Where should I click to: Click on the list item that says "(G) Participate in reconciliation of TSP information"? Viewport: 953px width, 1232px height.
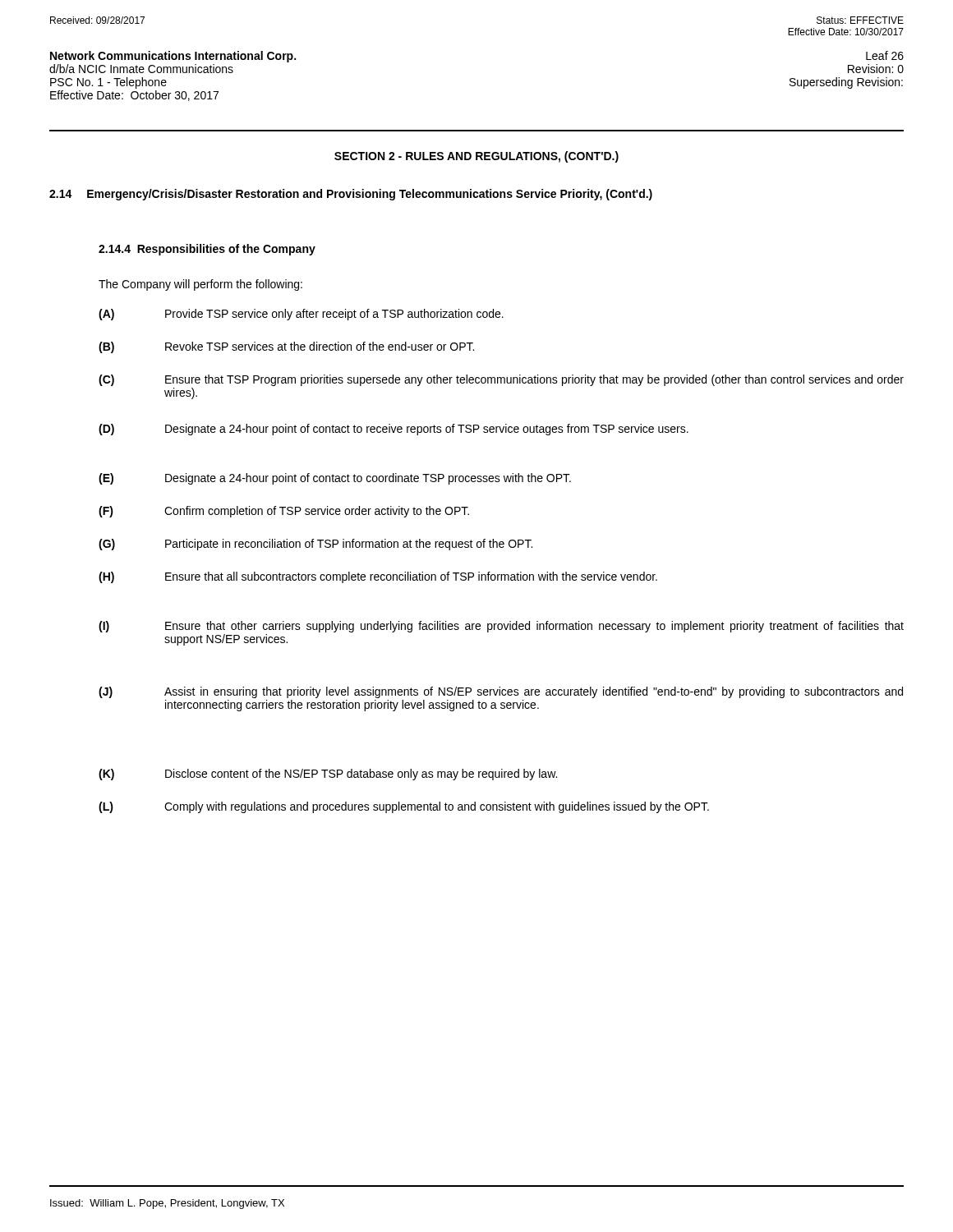click(476, 544)
